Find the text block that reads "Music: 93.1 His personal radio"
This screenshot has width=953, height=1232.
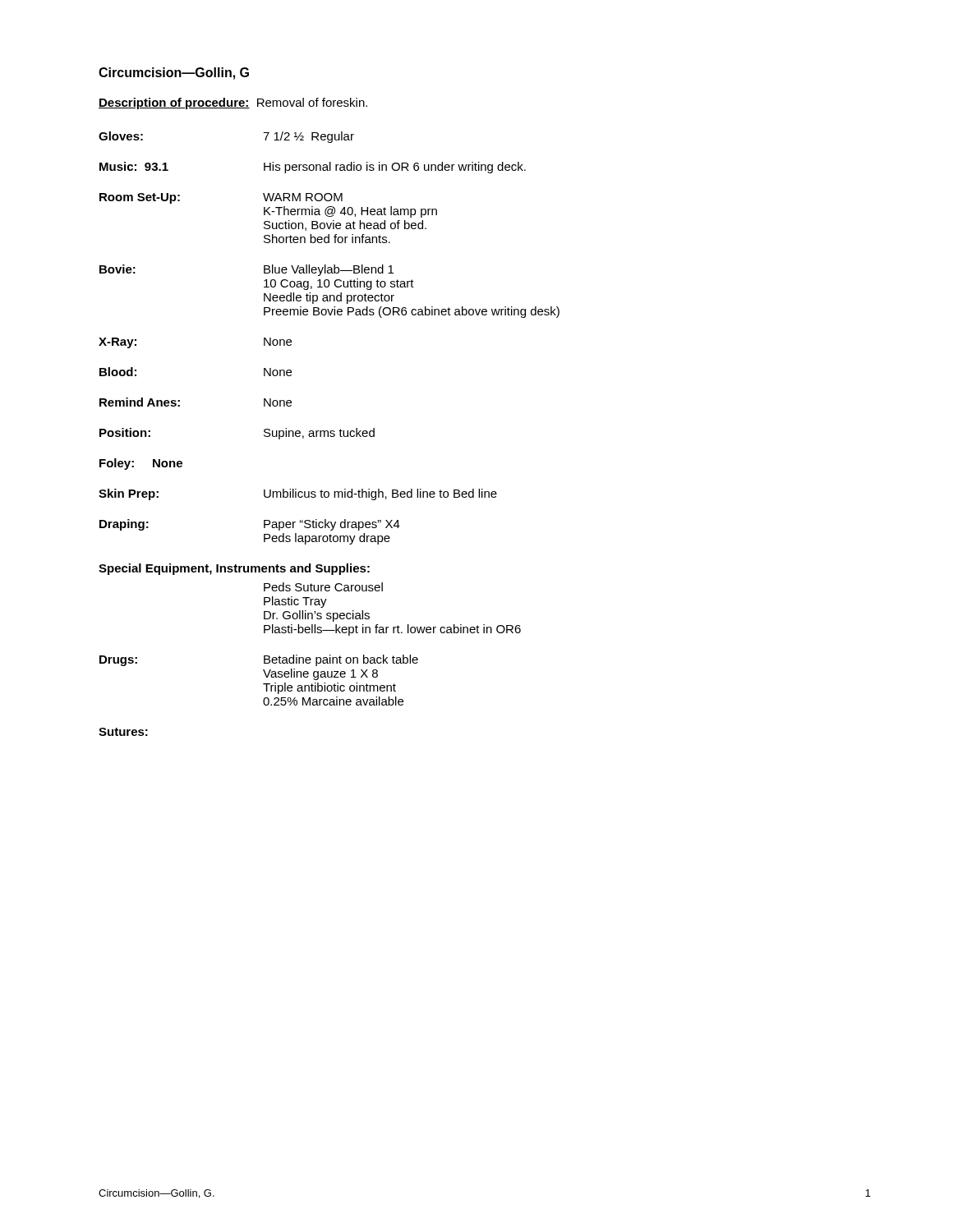485,166
